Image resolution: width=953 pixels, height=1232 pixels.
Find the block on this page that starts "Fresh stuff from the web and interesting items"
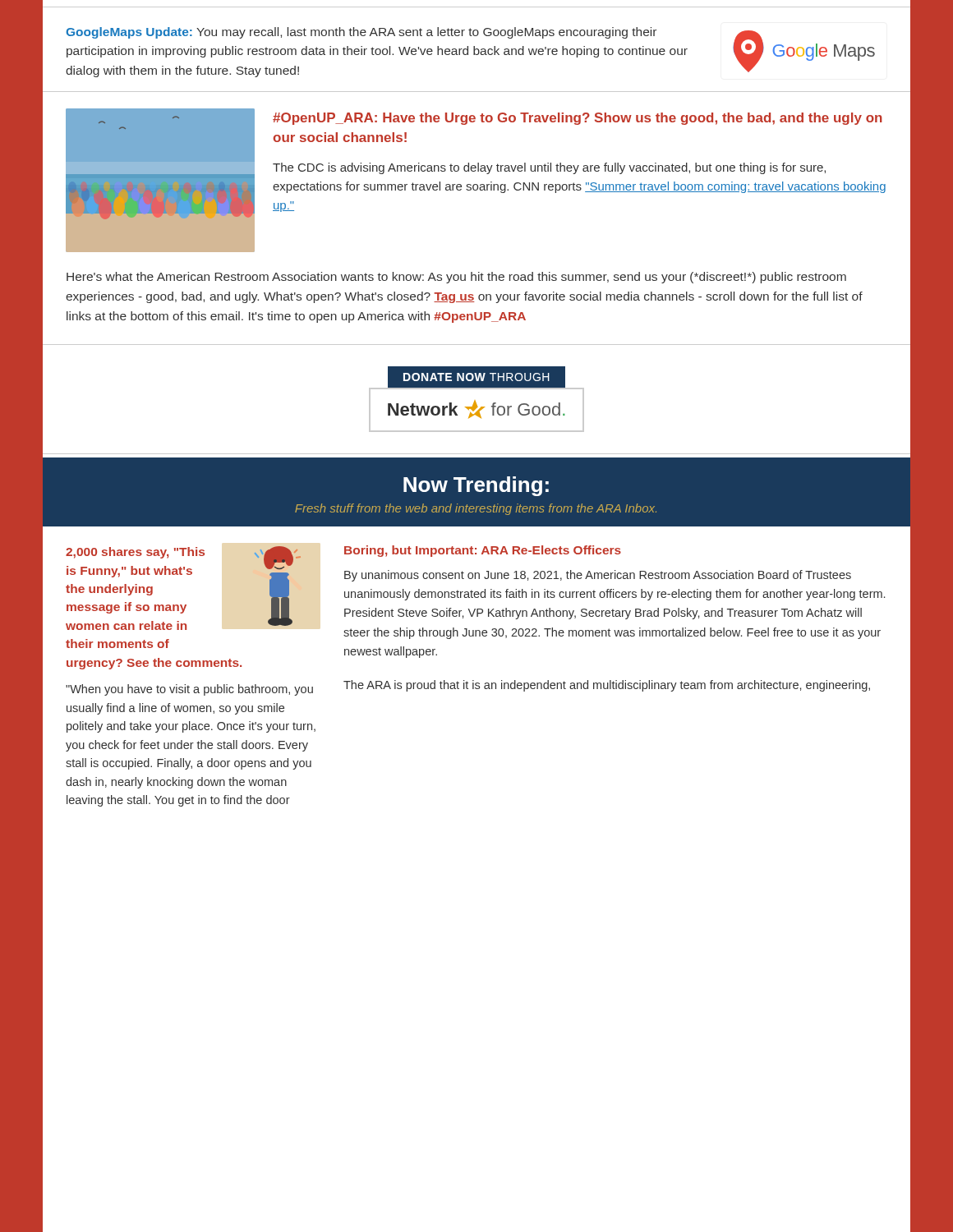pos(476,508)
